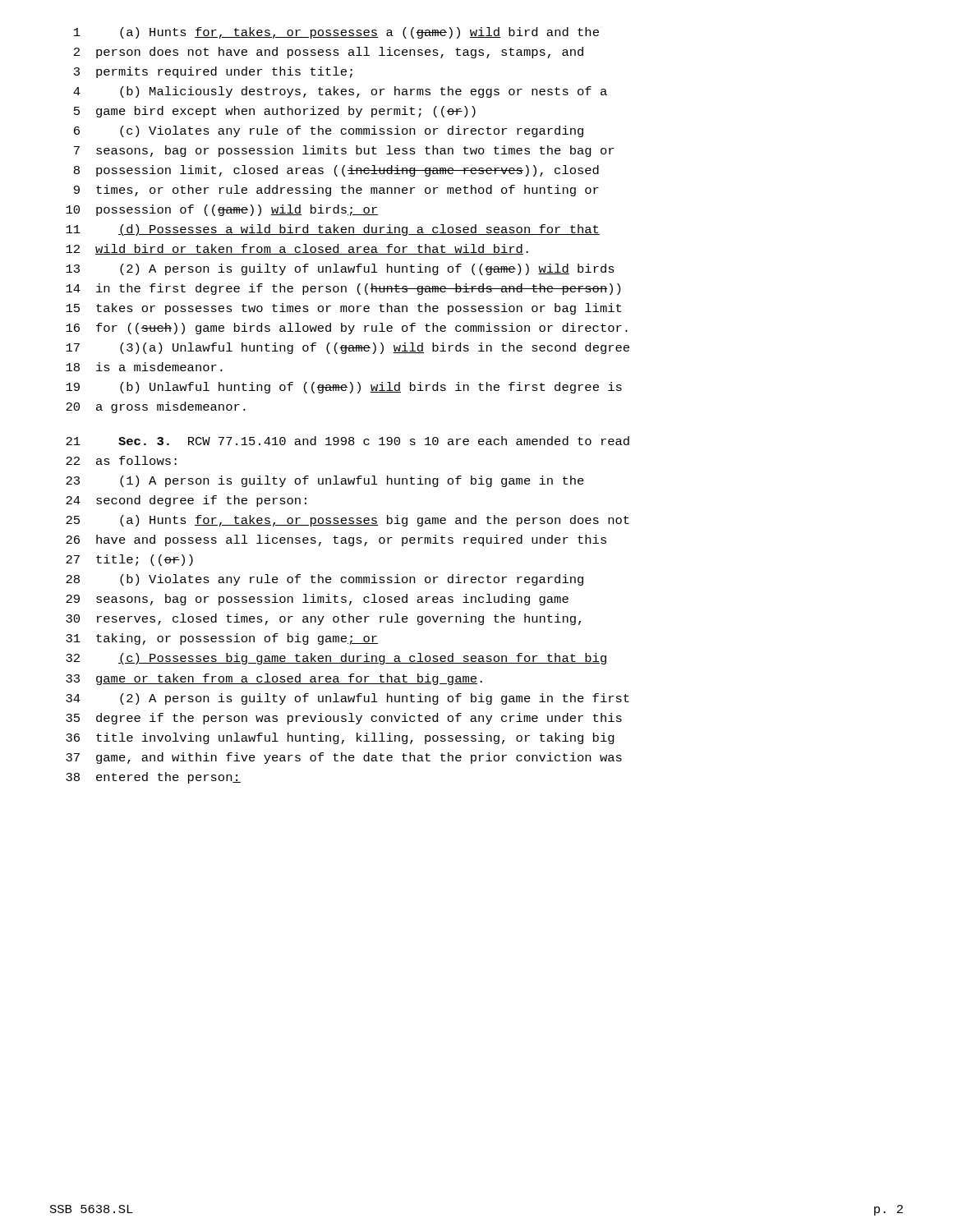
Task: Select the element starting "4 (b) Maliciously"
Action: pyautogui.click(x=476, y=92)
